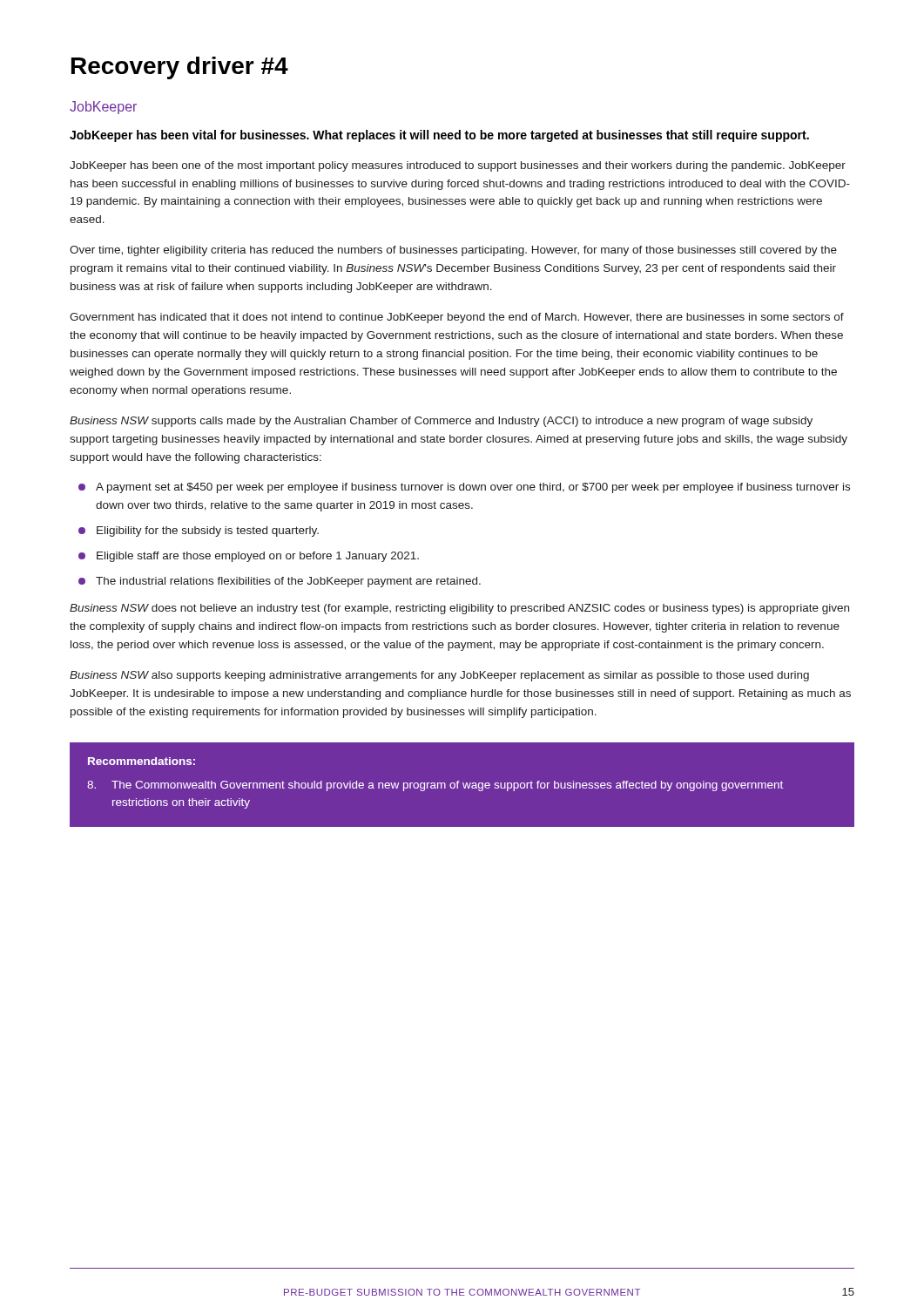Point to the element starting "JobKeeper has been vital"
Screen dimensions: 1307x924
[x=440, y=135]
